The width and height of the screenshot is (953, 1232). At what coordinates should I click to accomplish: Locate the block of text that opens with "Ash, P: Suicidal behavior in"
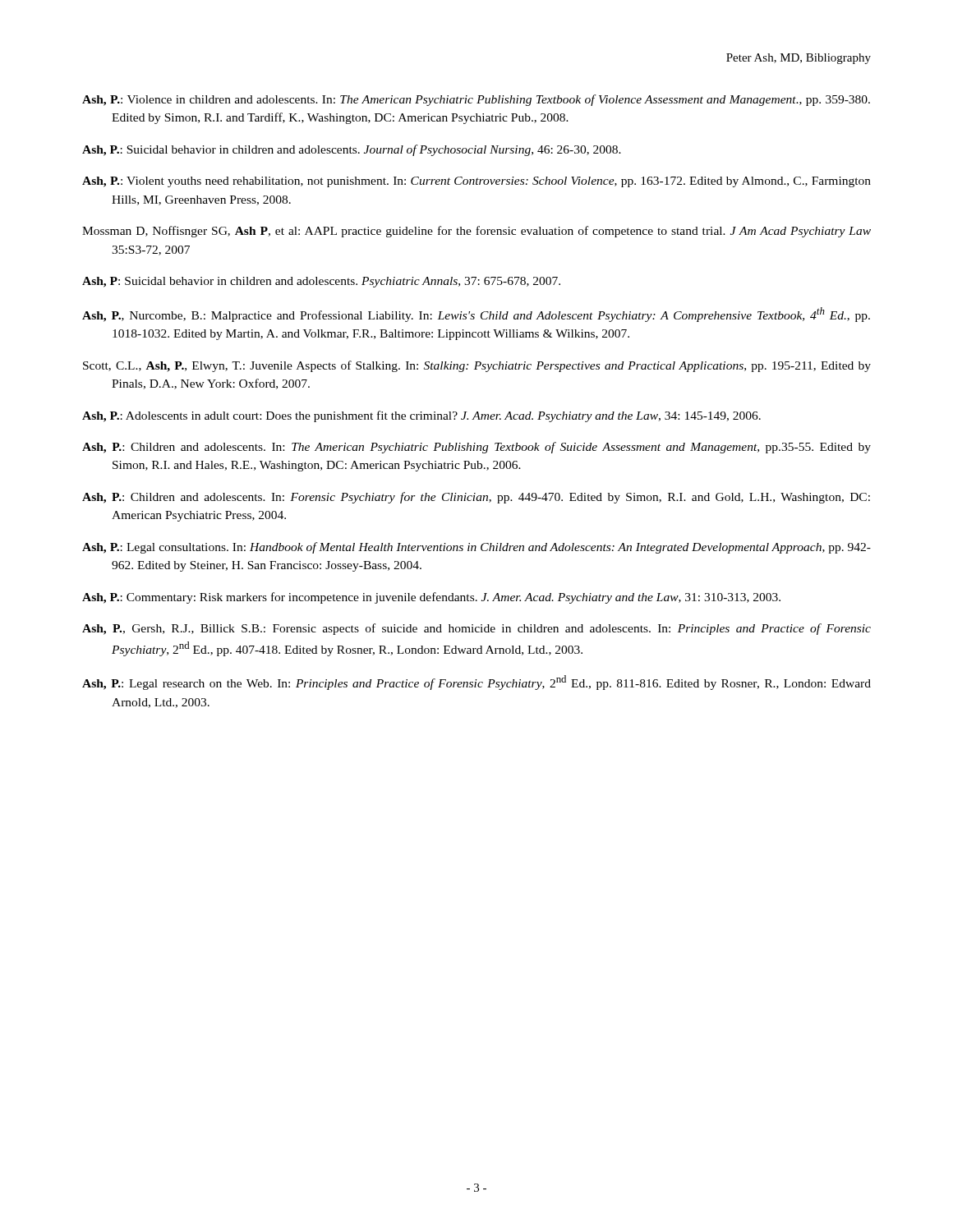(322, 281)
